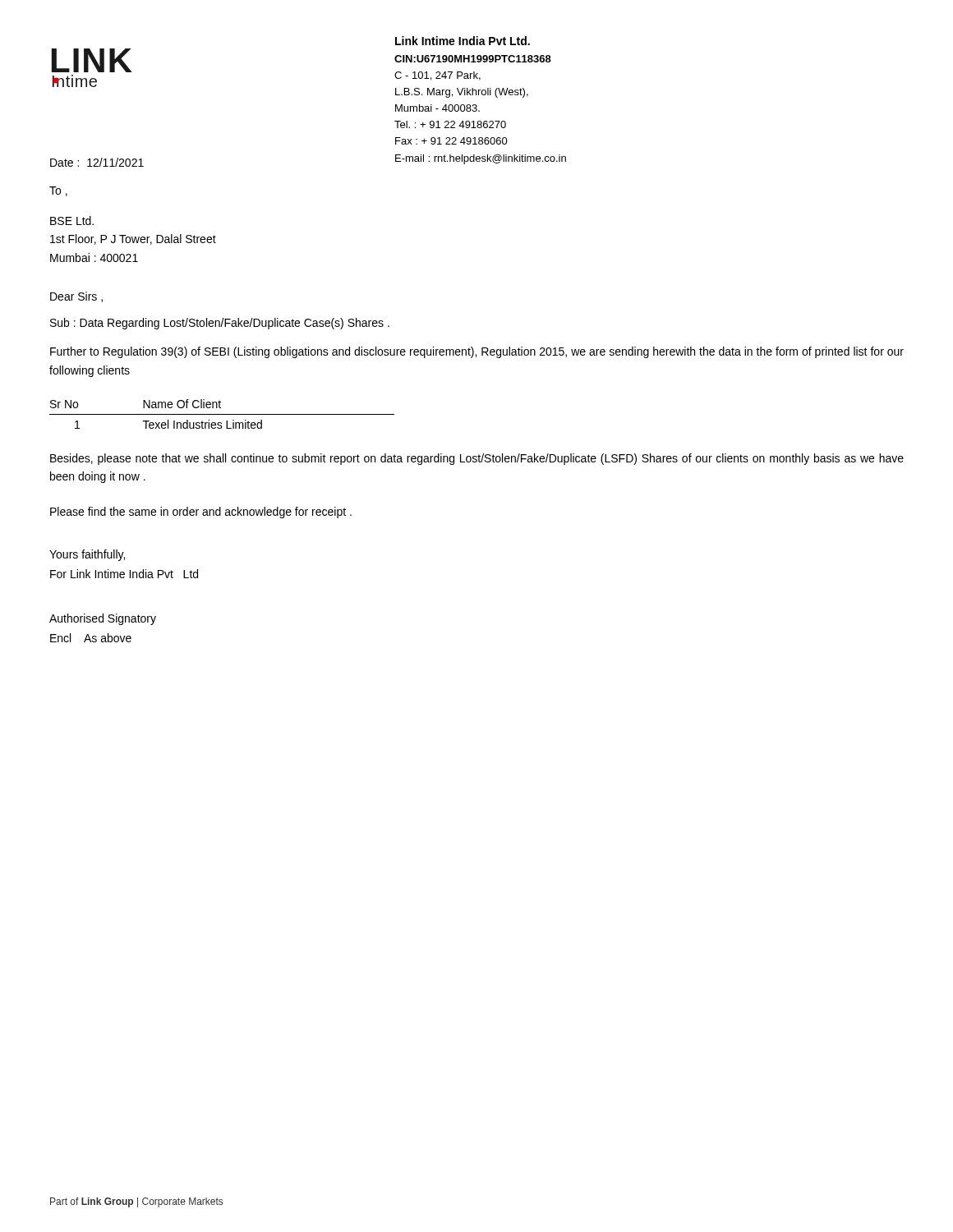Click on the text block that reads "Besides, please note that we shall"
Image resolution: width=953 pixels, height=1232 pixels.
pos(476,467)
